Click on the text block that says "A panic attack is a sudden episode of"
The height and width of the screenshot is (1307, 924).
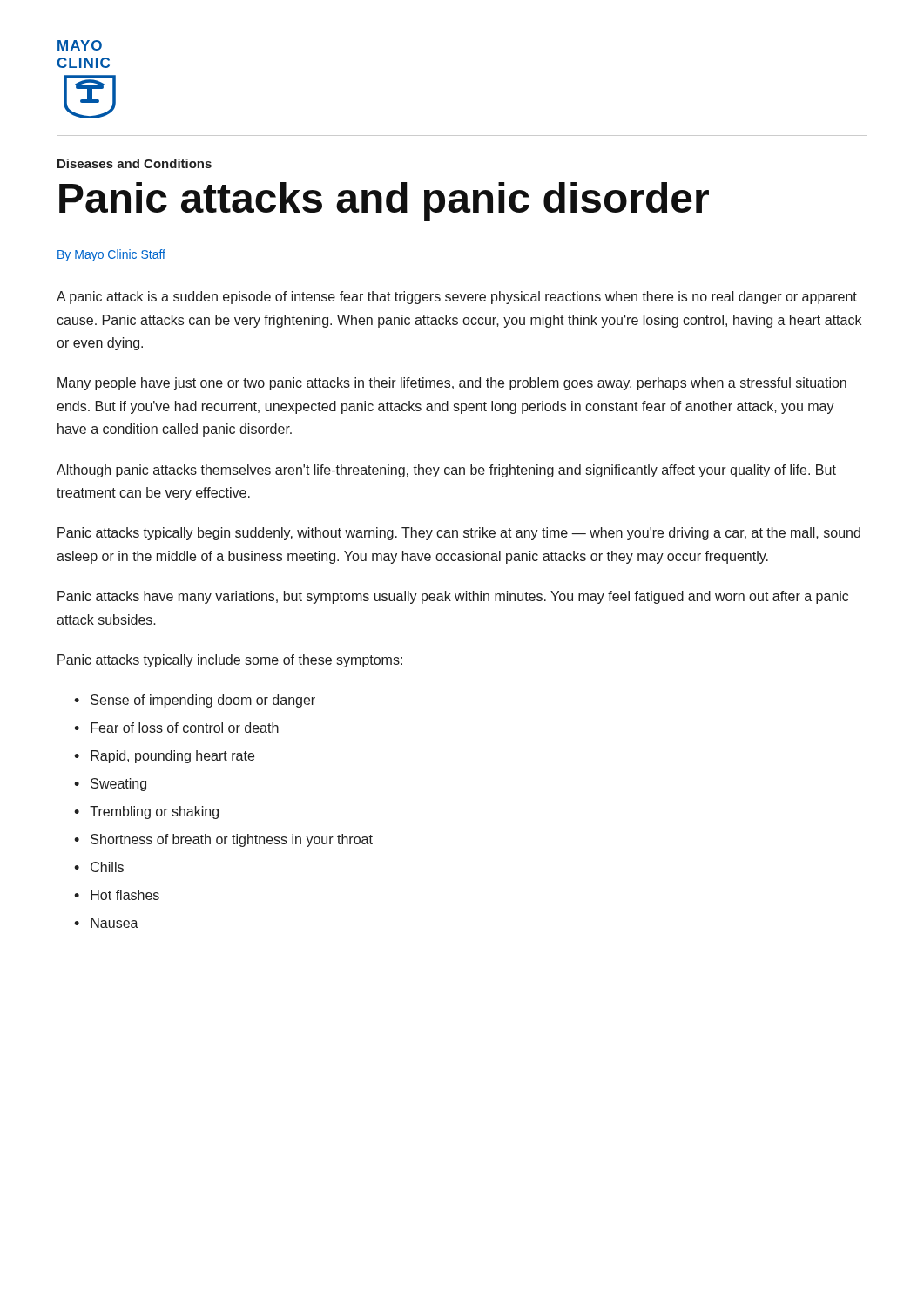pyautogui.click(x=459, y=320)
